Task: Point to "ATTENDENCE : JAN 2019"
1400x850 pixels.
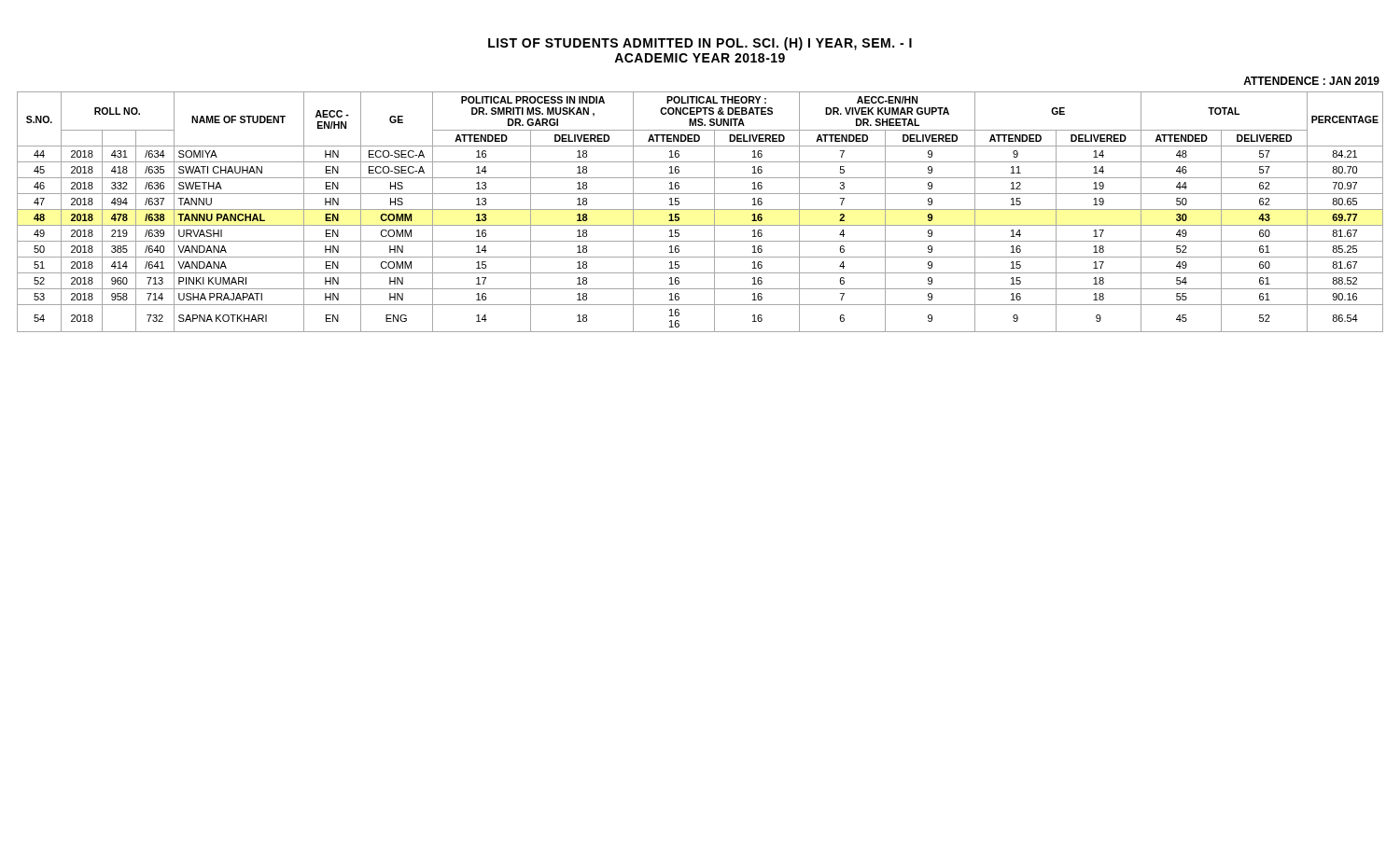Action: tap(1311, 81)
